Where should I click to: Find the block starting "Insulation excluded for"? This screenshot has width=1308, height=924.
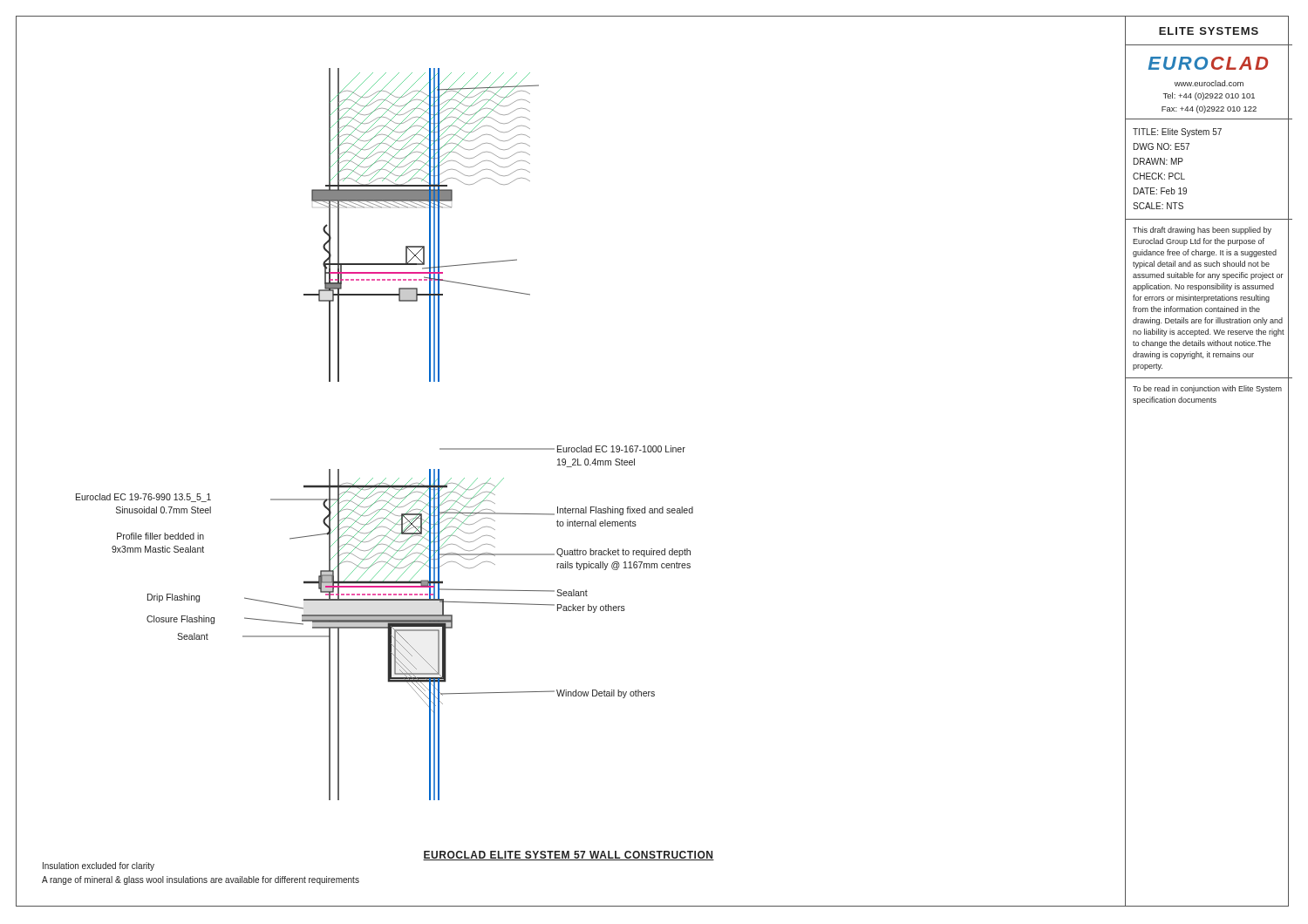[x=201, y=873]
